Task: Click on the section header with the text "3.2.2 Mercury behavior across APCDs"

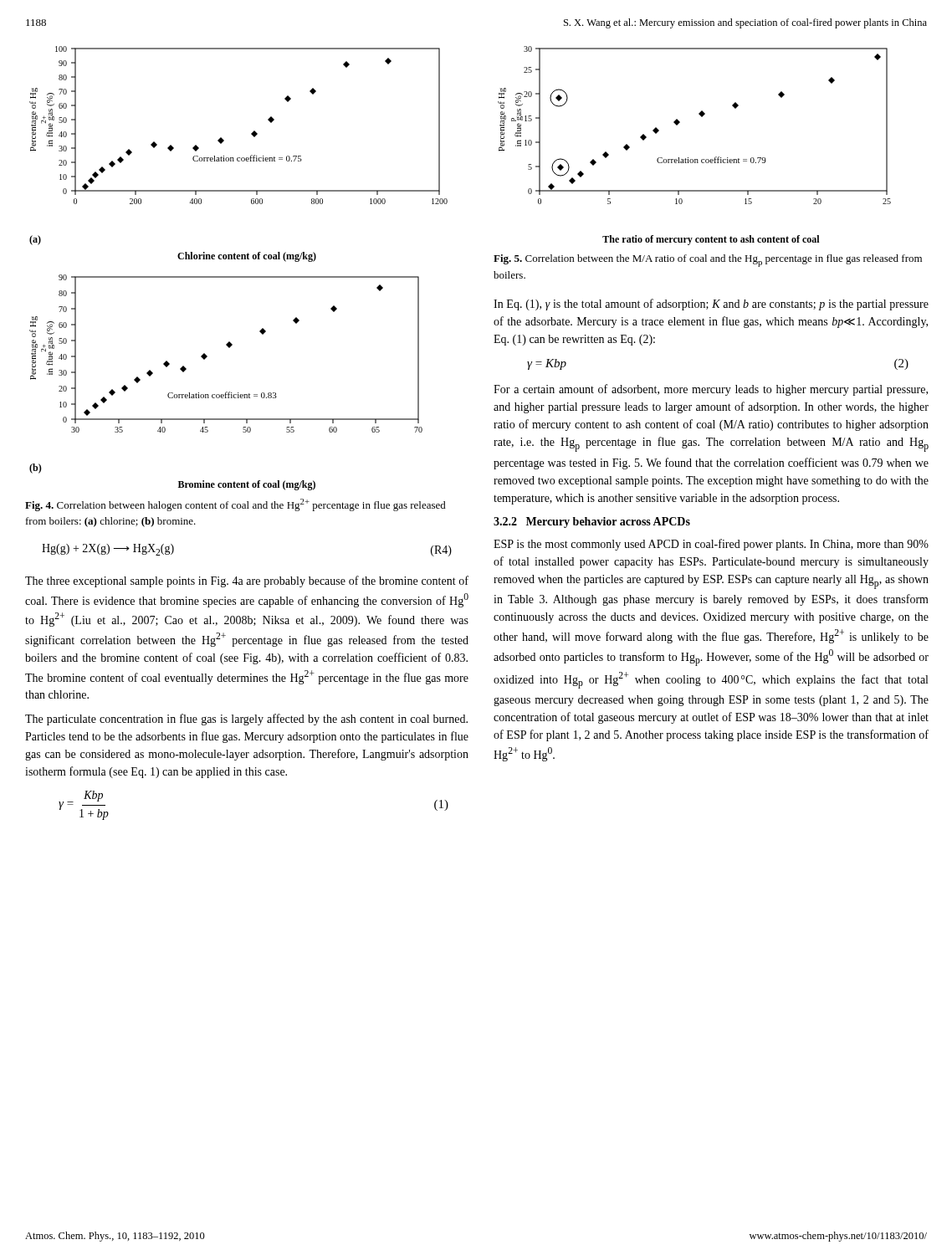Action: (x=592, y=521)
